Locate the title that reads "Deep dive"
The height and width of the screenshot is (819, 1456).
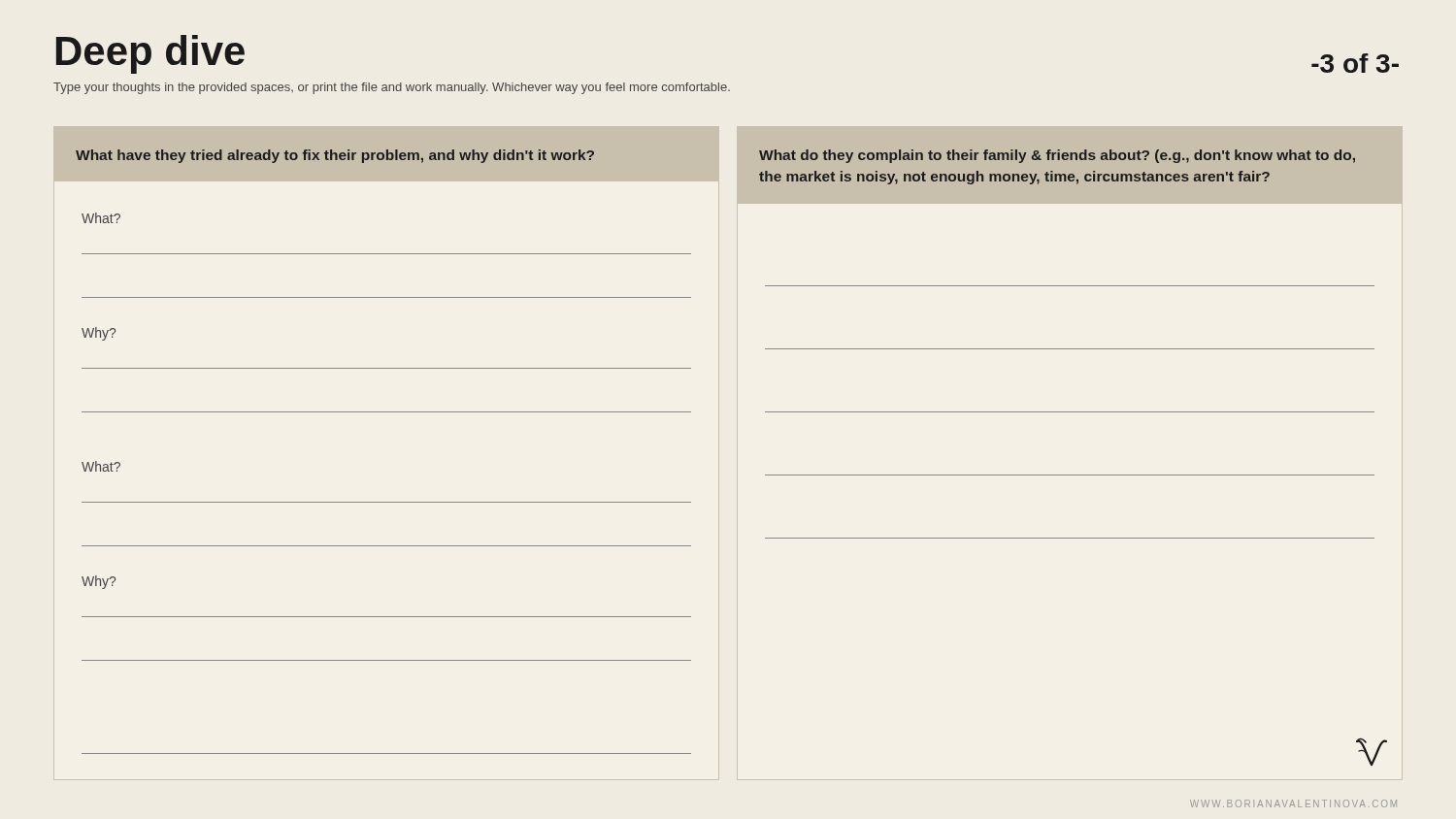pos(150,52)
